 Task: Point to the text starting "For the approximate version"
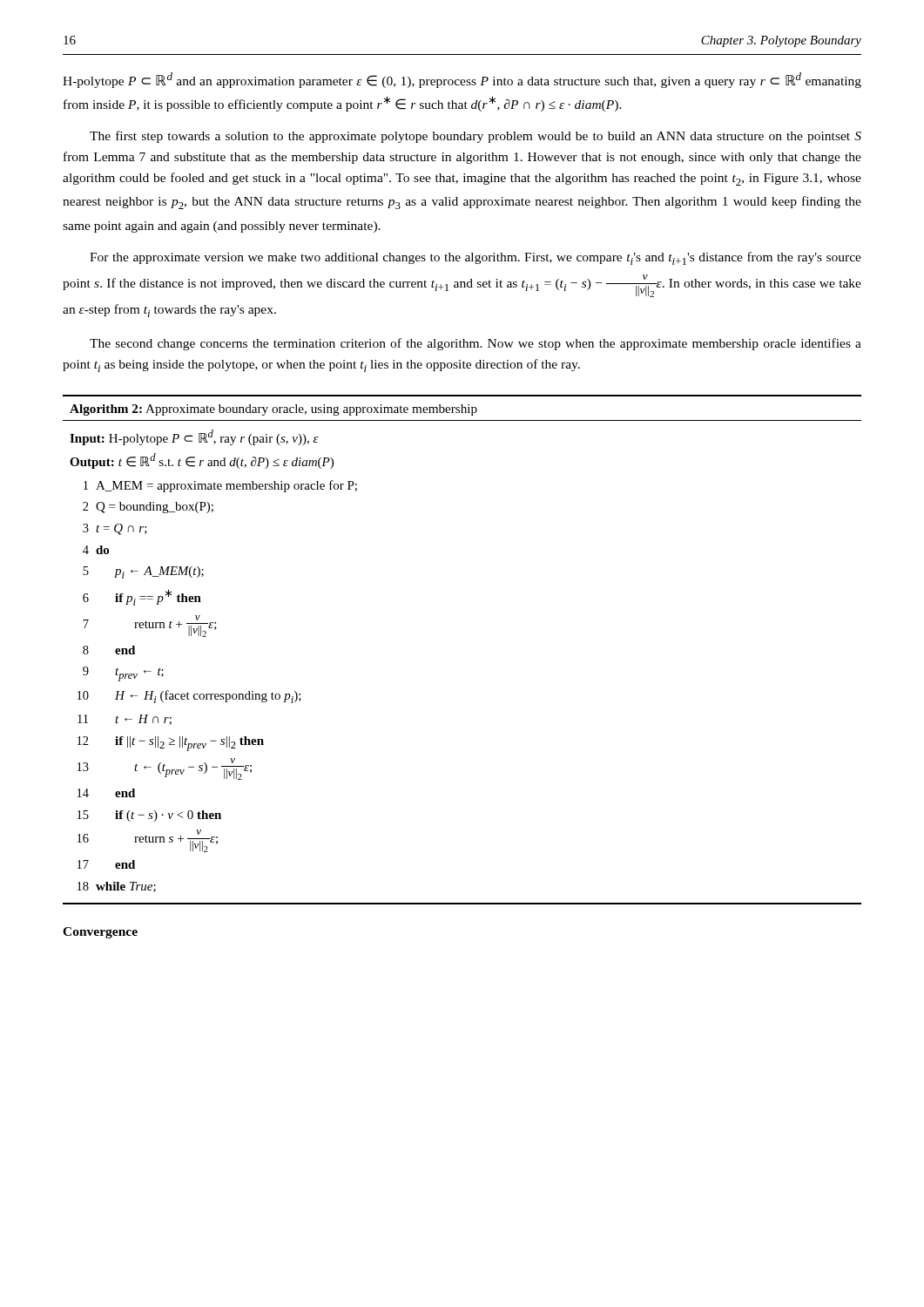click(462, 284)
